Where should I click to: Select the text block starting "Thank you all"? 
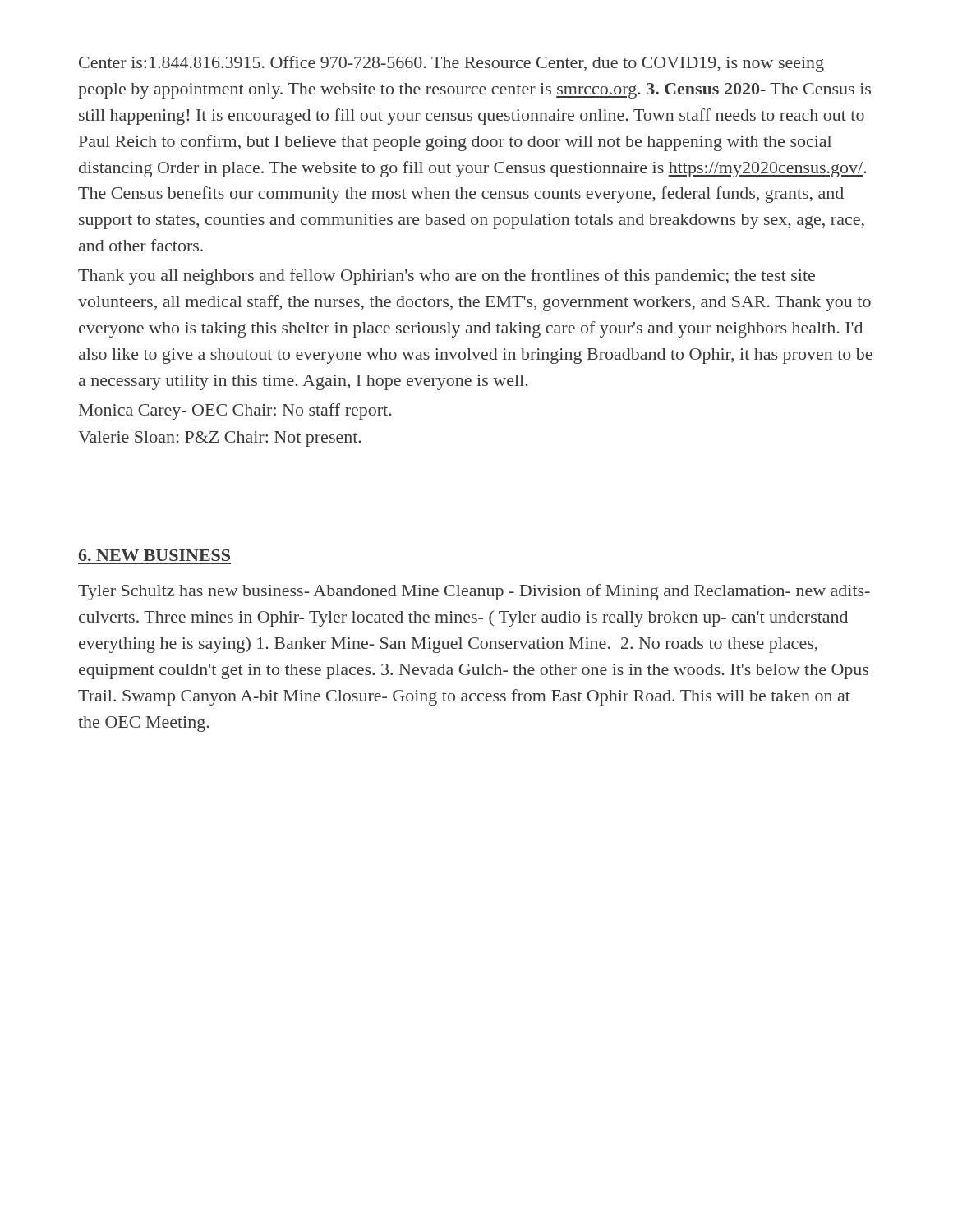click(x=475, y=327)
